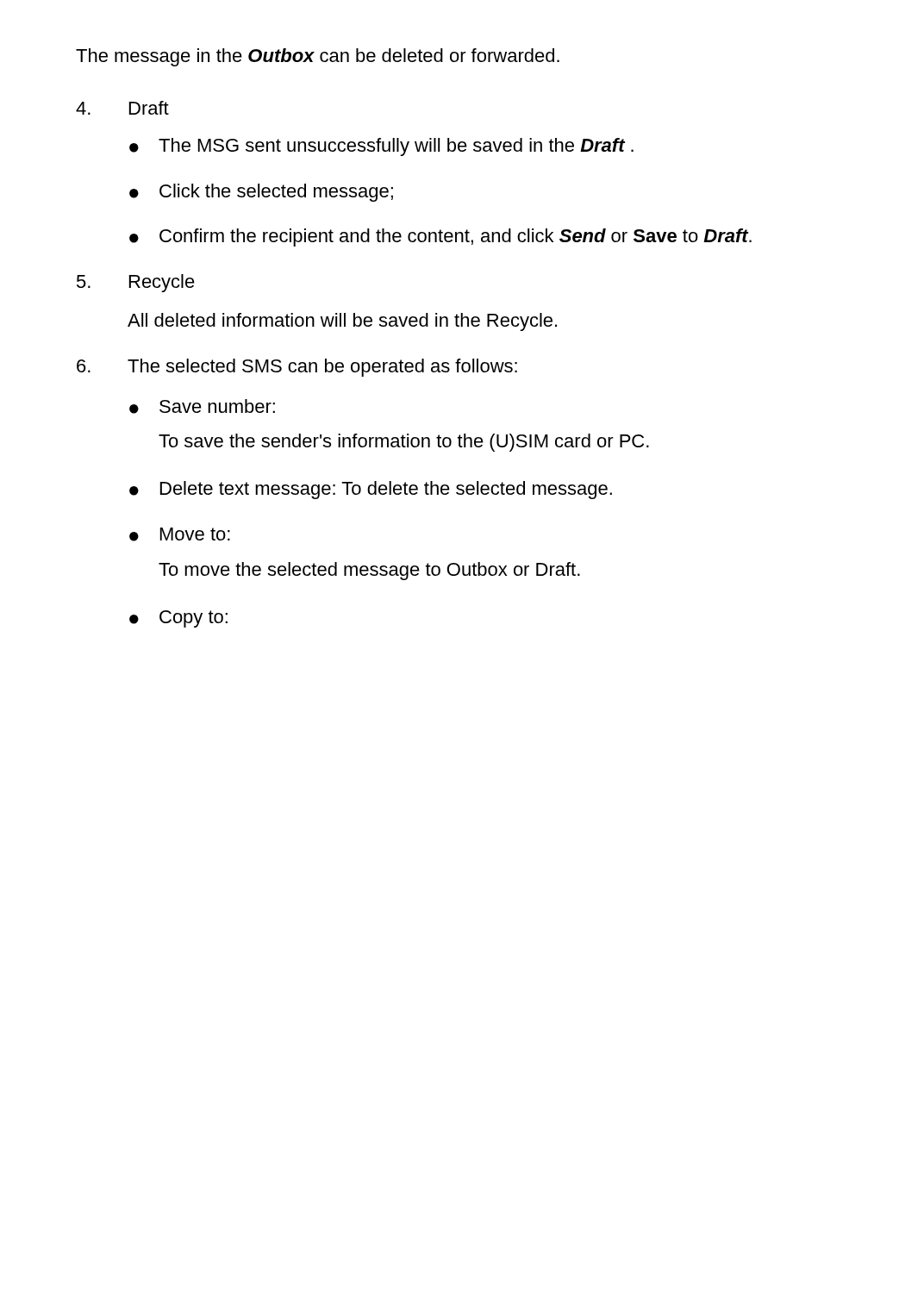Locate the element starting "To save the sender's information to"
The height and width of the screenshot is (1293, 924).
(x=404, y=441)
